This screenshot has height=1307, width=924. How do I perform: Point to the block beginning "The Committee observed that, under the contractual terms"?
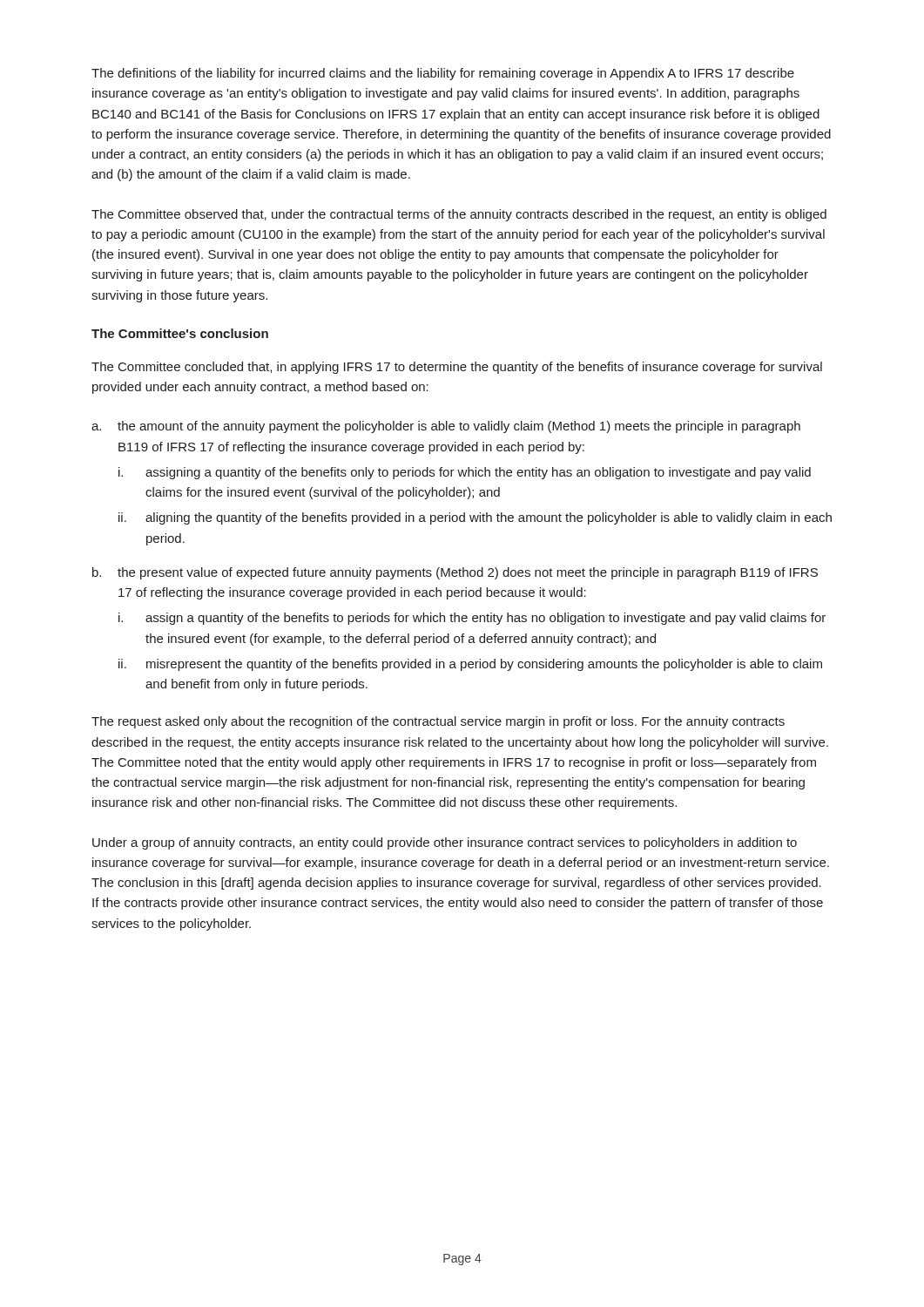pyautogui.click(x=459, y=254)
